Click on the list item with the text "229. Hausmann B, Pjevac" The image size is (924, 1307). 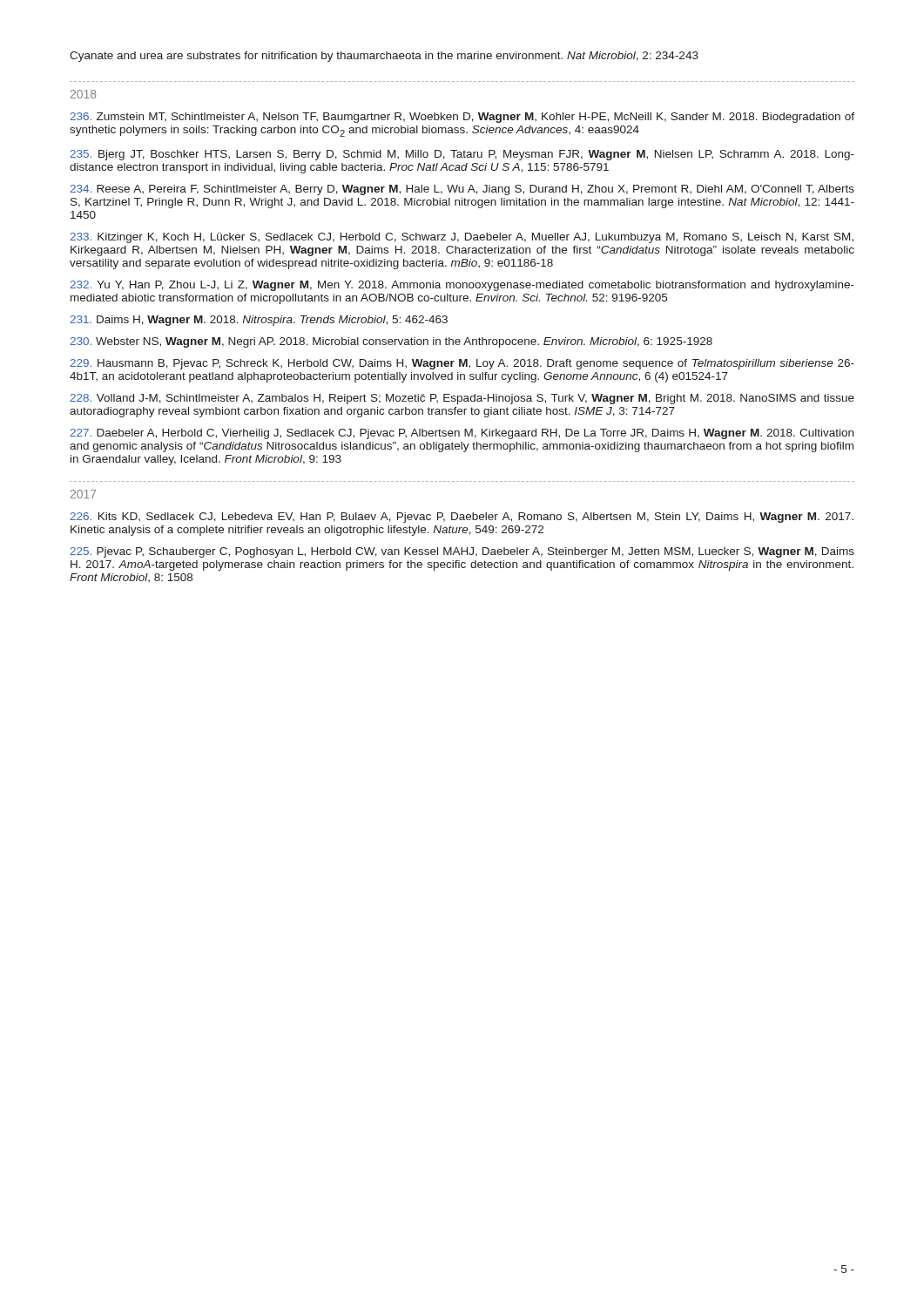click(x=462, y=369)
